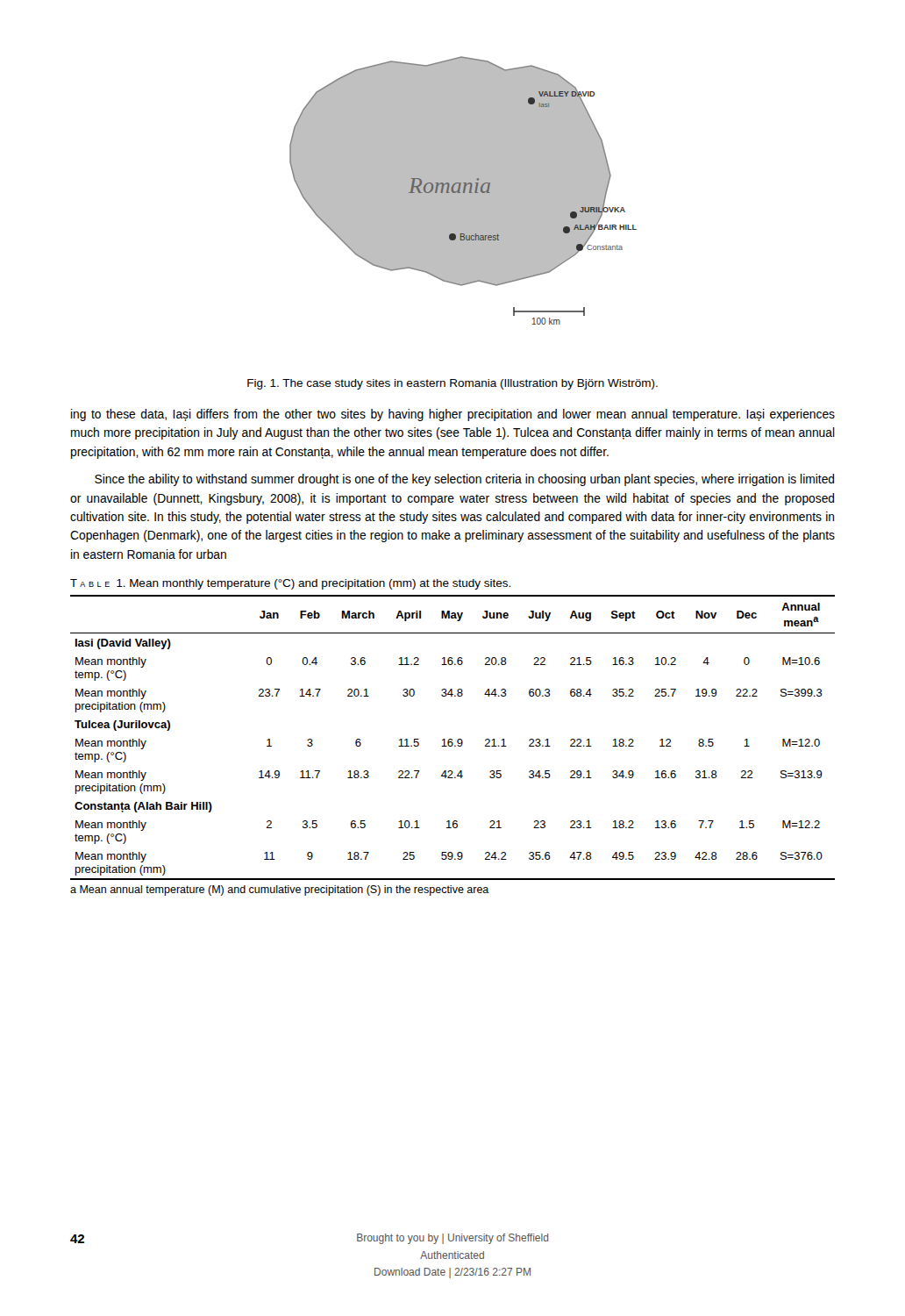Find the block on this page that starts "Since the ability to"
Screen dimensions: 1316x905
tap(452, 517)
